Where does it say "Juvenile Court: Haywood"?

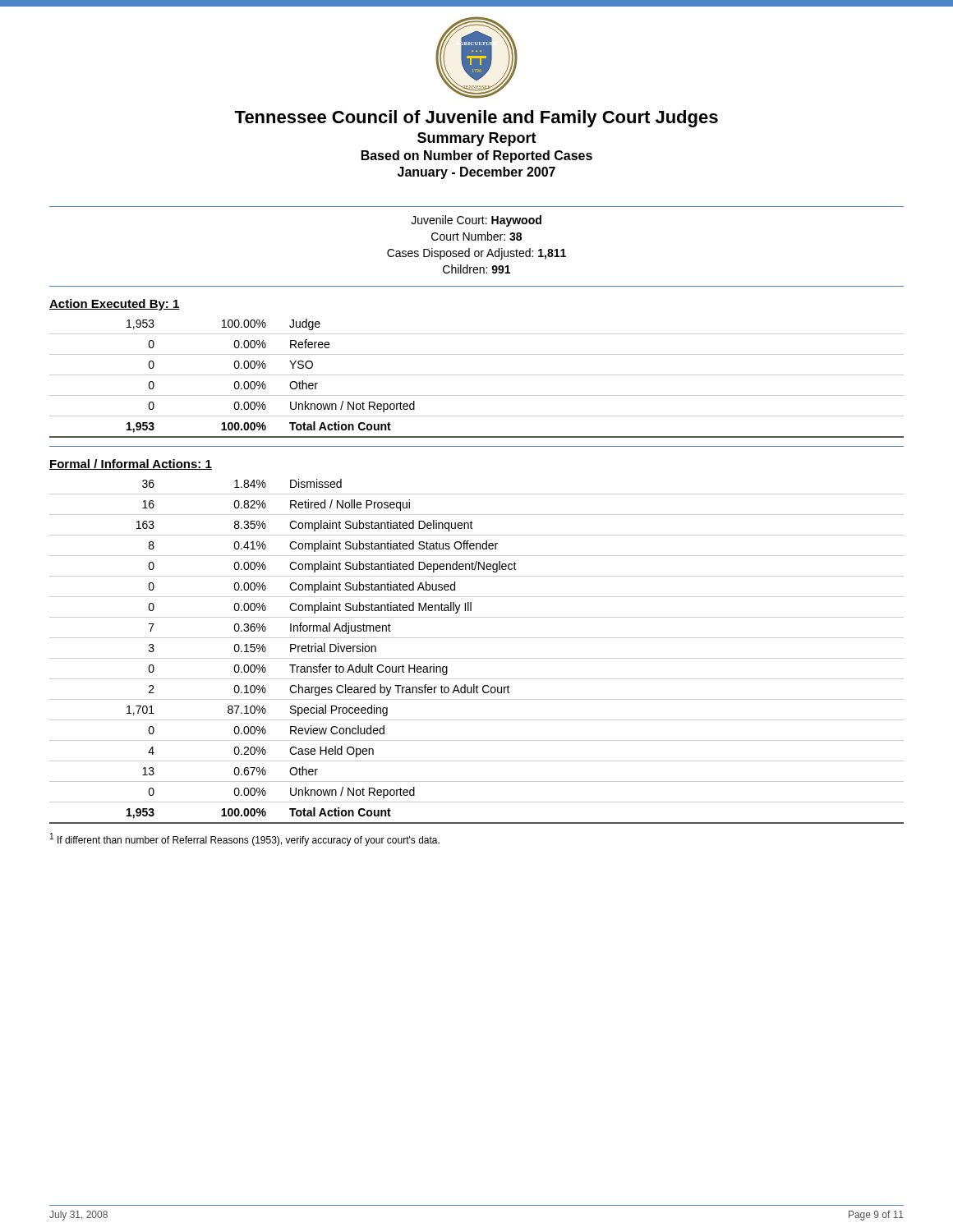pos(476,220)
